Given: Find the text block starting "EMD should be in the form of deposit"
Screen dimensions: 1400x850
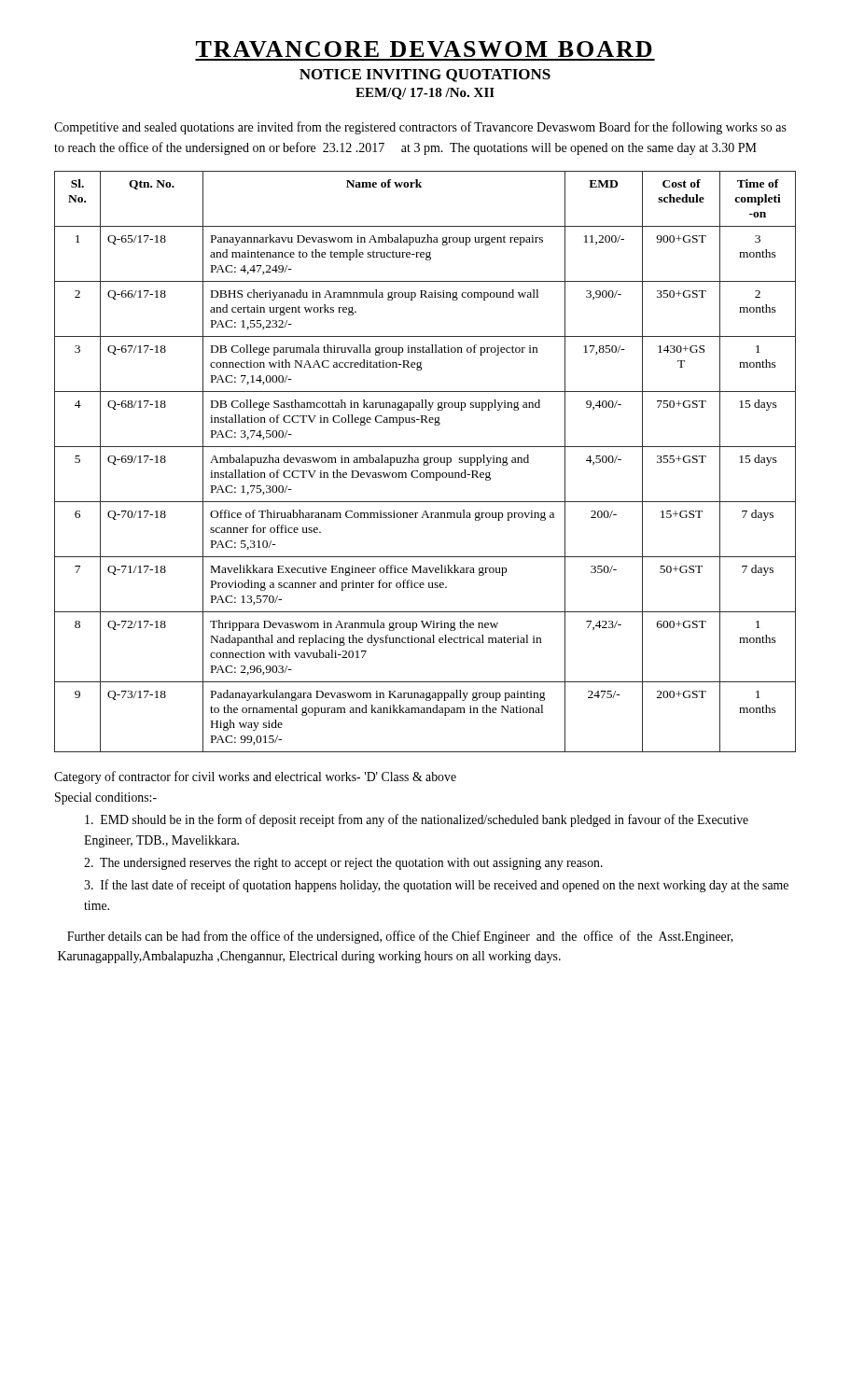Looking at the screenshot, I should coord(416,830).
